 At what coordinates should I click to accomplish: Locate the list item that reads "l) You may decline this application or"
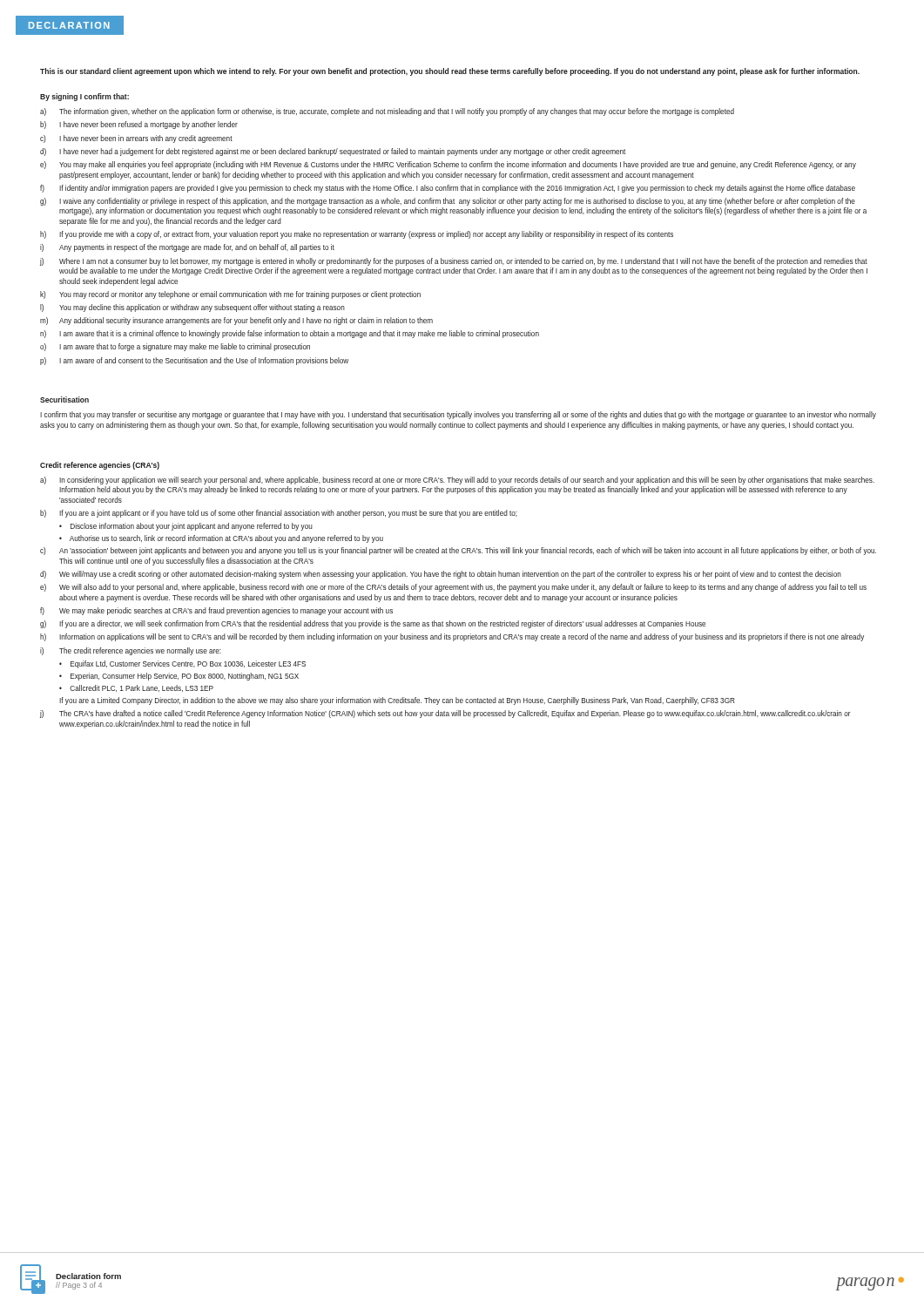[192, 308]
